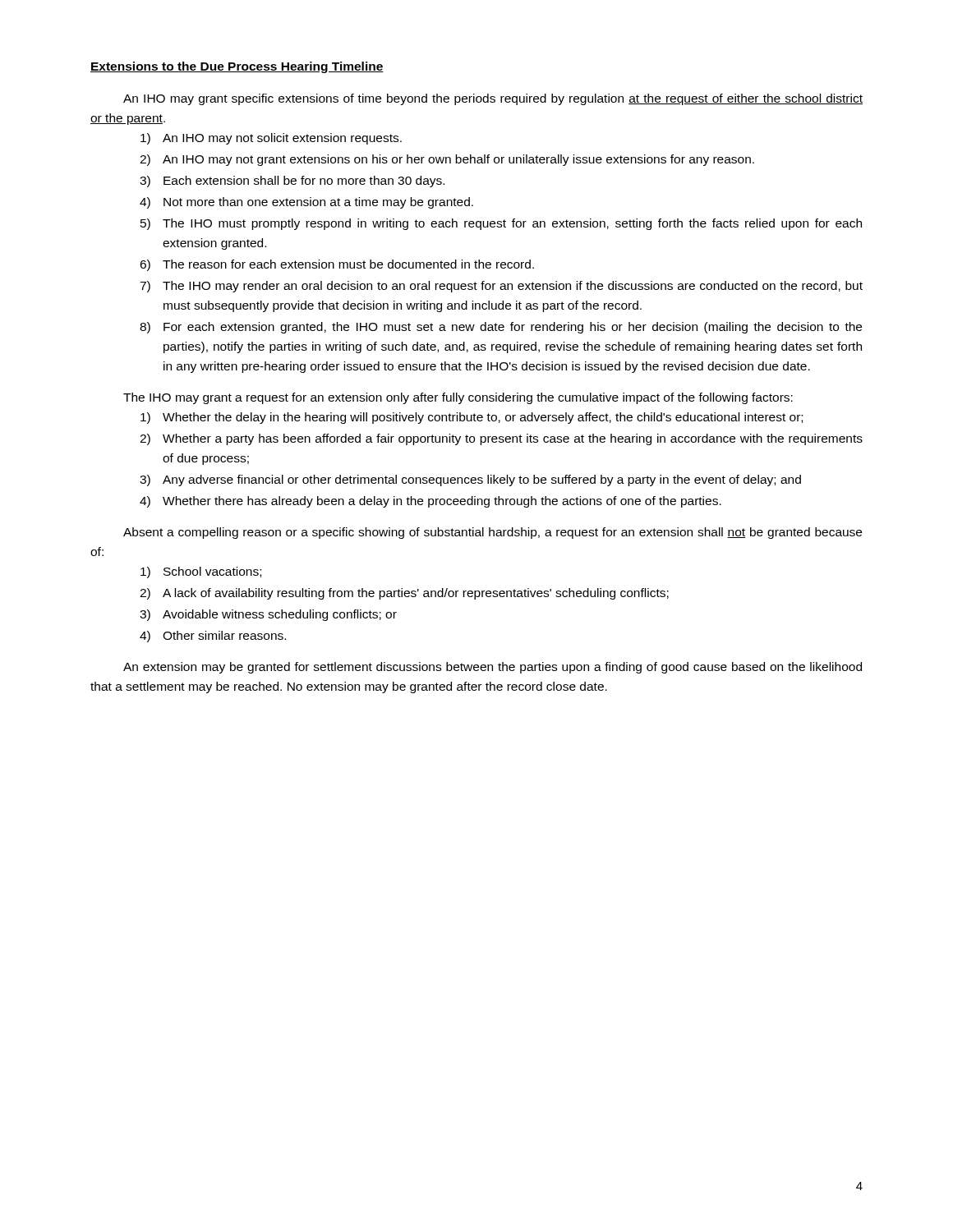Click on the element starting "2)An IHO may not"

point(501,159)
